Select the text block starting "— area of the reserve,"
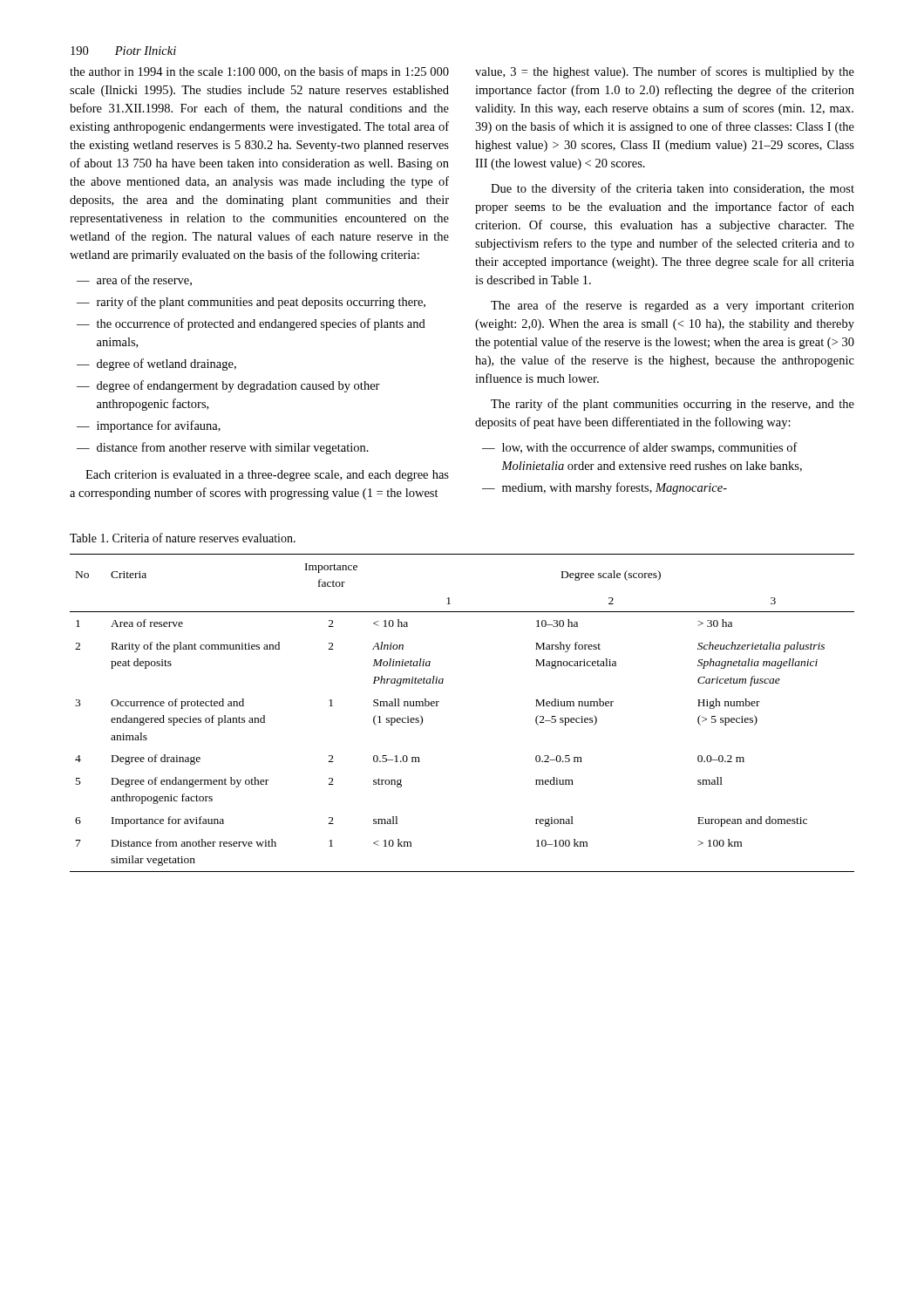Image resolution: width=924 pixels, height=1308 pixels. click(x=134, y=280)
